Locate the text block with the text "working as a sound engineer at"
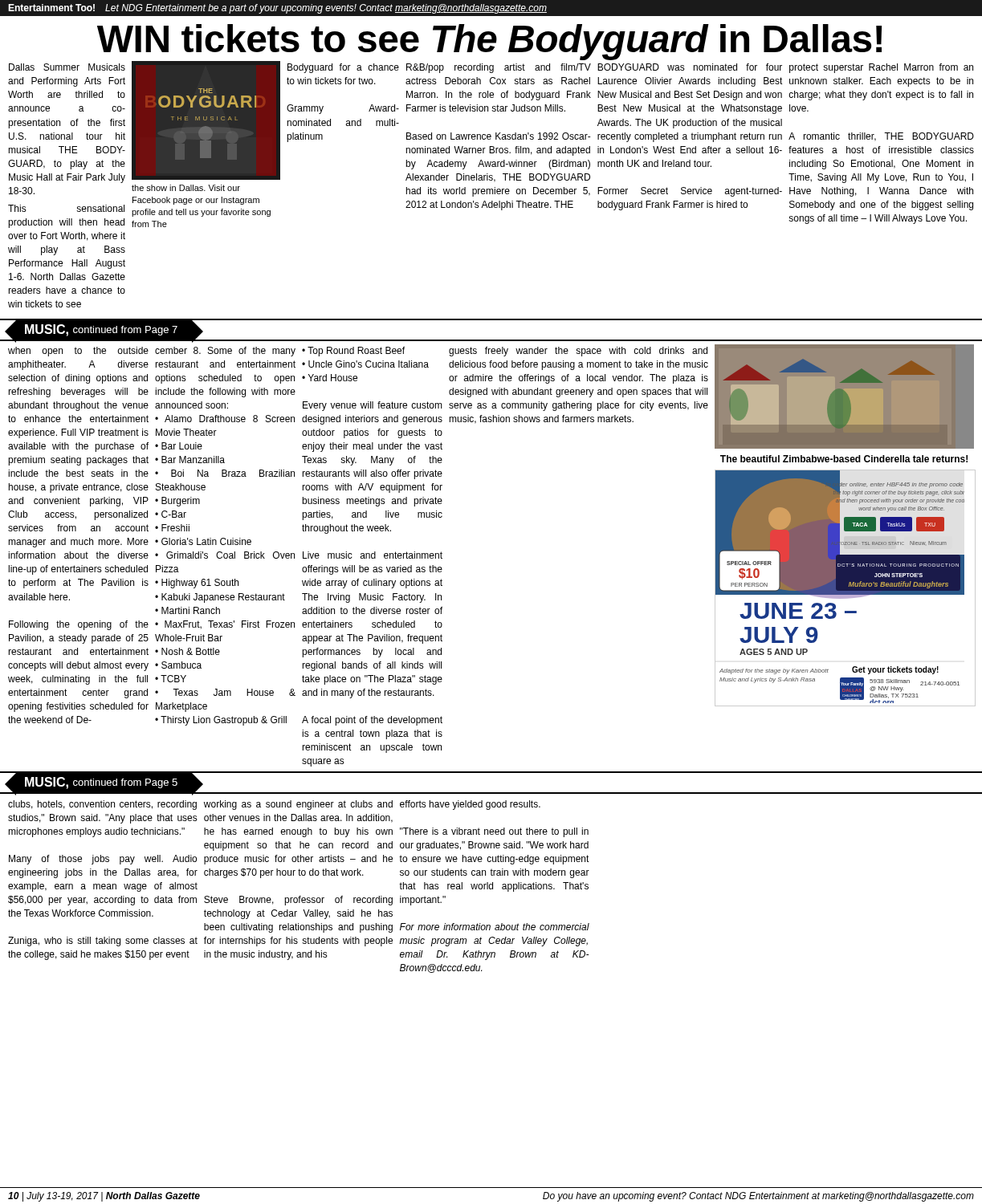The width and height of the screenshot is (982, 1204). 298,879
